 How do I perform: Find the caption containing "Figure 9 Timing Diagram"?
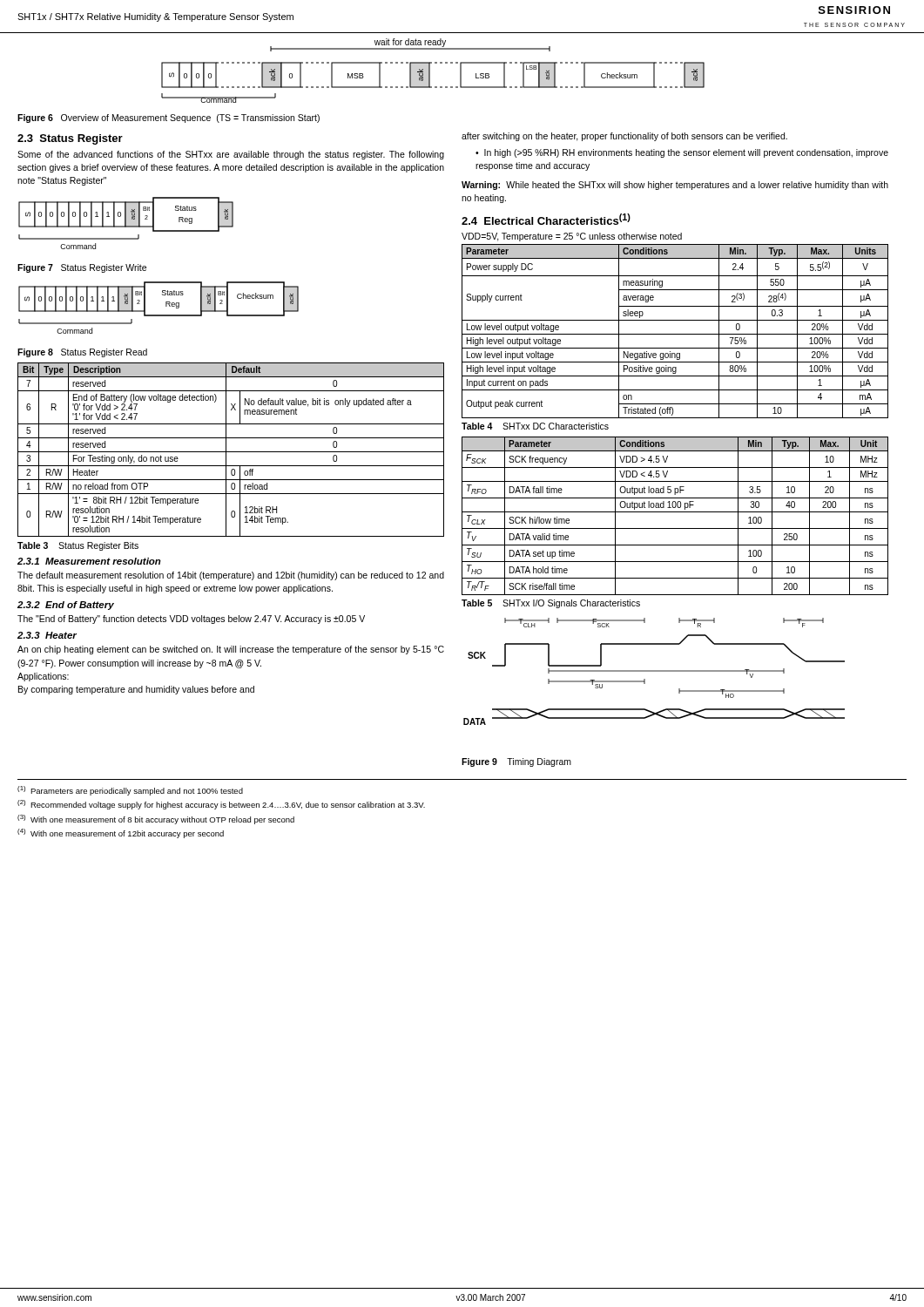(516, 762)
